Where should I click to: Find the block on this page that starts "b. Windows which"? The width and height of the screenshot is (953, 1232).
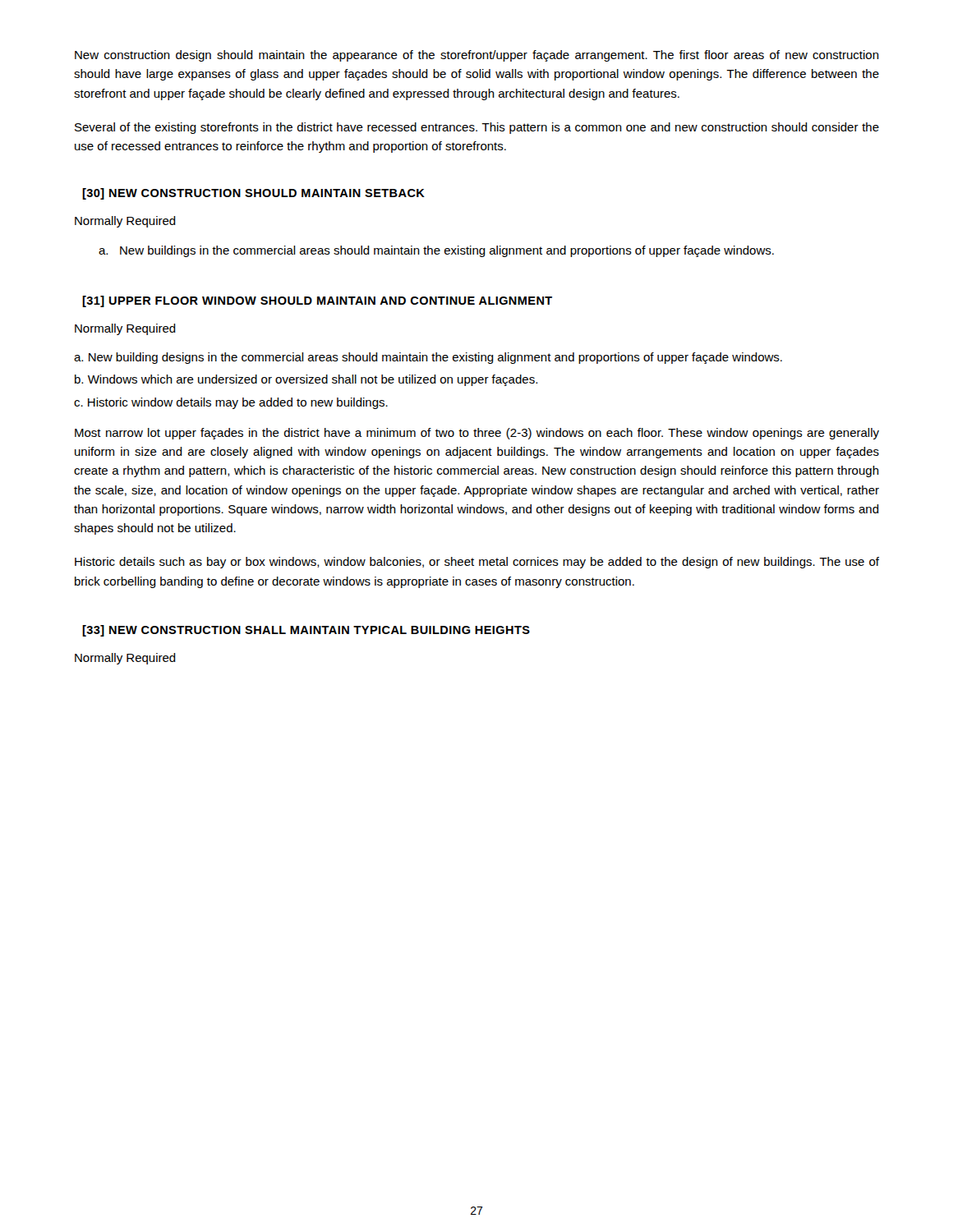coord(306,379)
